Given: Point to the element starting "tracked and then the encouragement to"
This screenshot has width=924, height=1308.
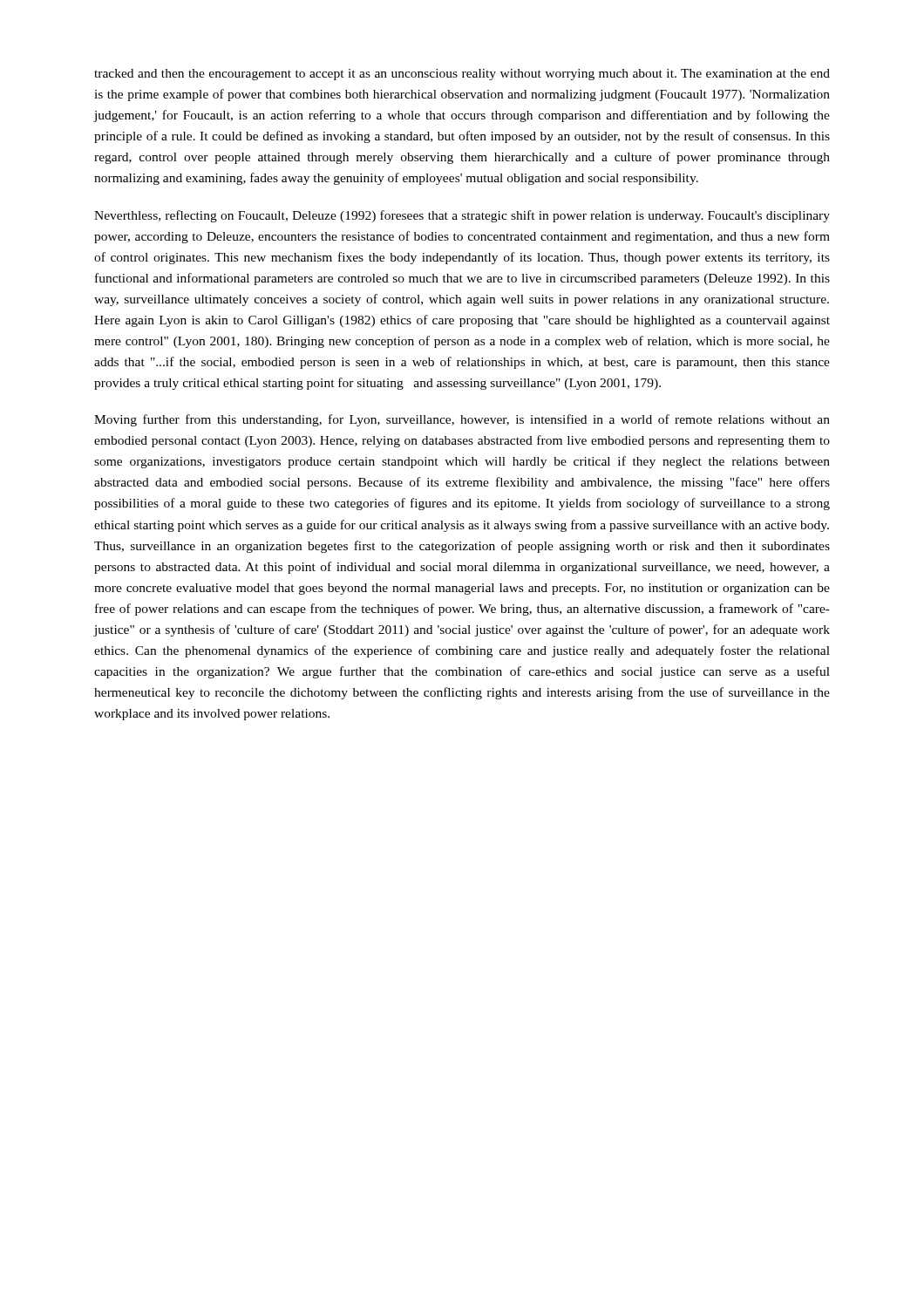Looking at the screenshot, I should (462, 125).
